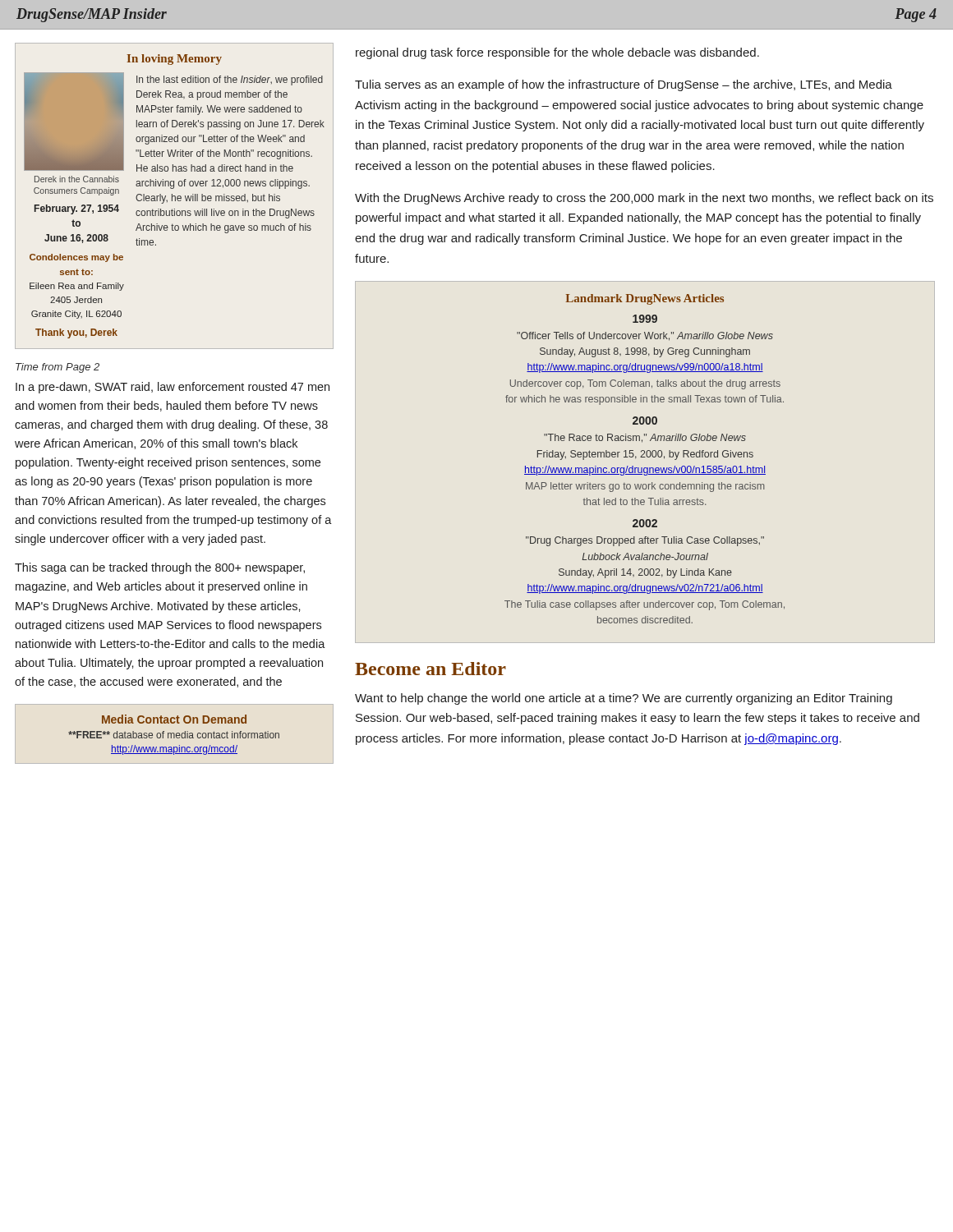Click the passage that begins "Media Contact On Demand **FREE**"
The width and height of the screenshot is (953, 1232).
pos(174,734)
